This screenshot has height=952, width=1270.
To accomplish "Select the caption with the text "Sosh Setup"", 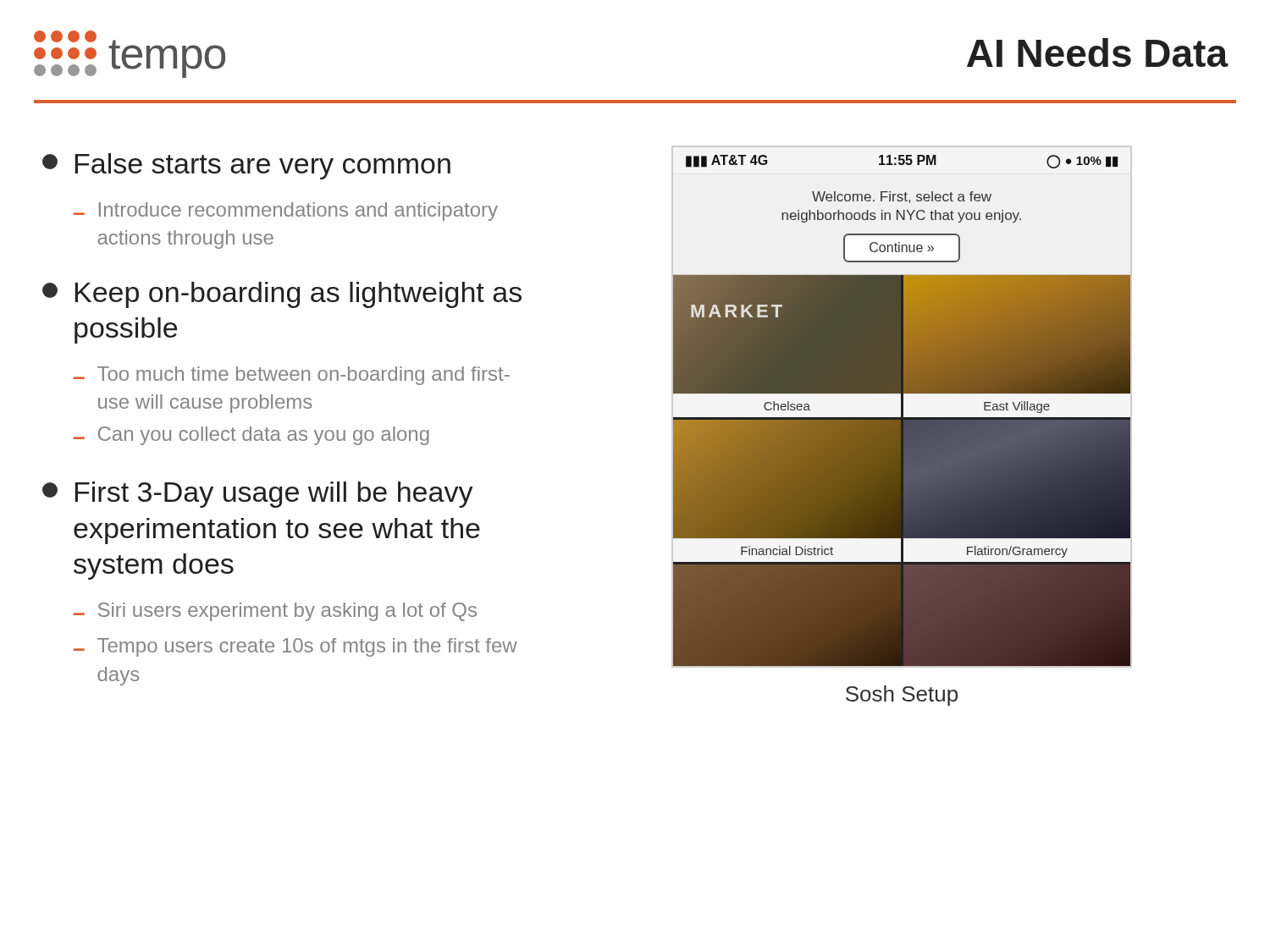I will pyautogui.click(x=902, y=694).
